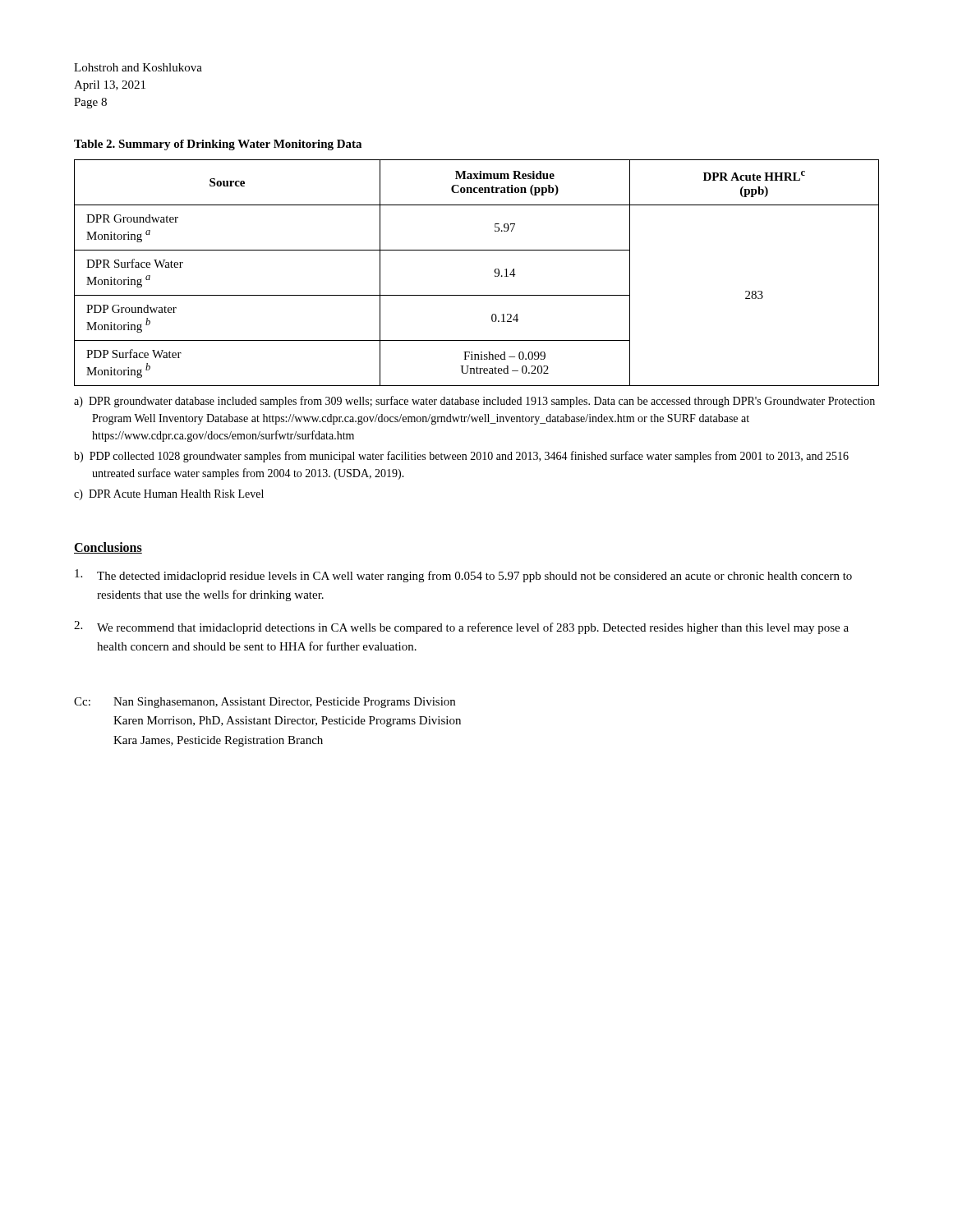
Task: Locate the block of text that opens with "2. We recommend that imidacloprid"
Action: point(476,637)
